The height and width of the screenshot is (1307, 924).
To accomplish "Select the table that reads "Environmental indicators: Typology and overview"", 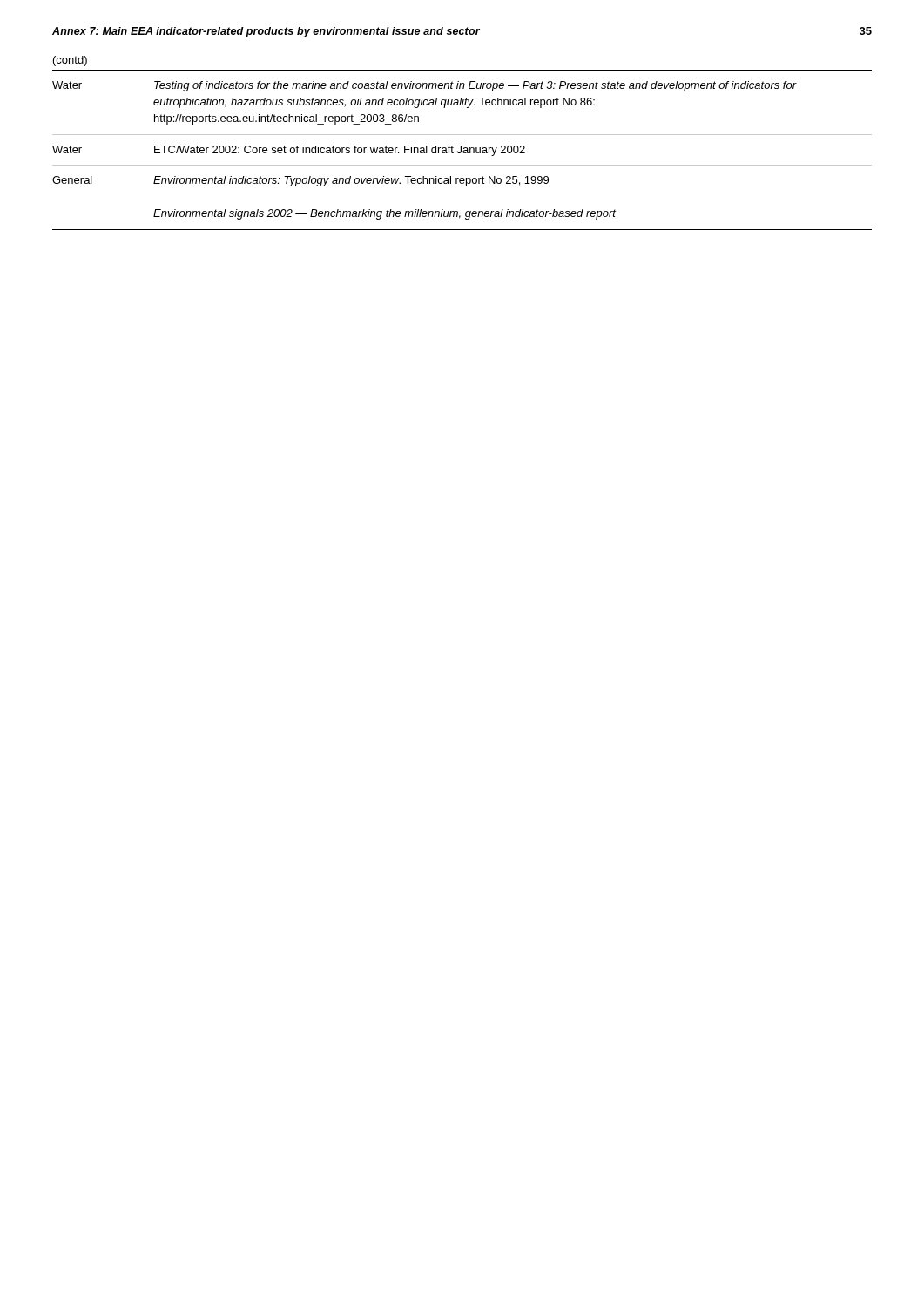I will (x=462, y=150).
